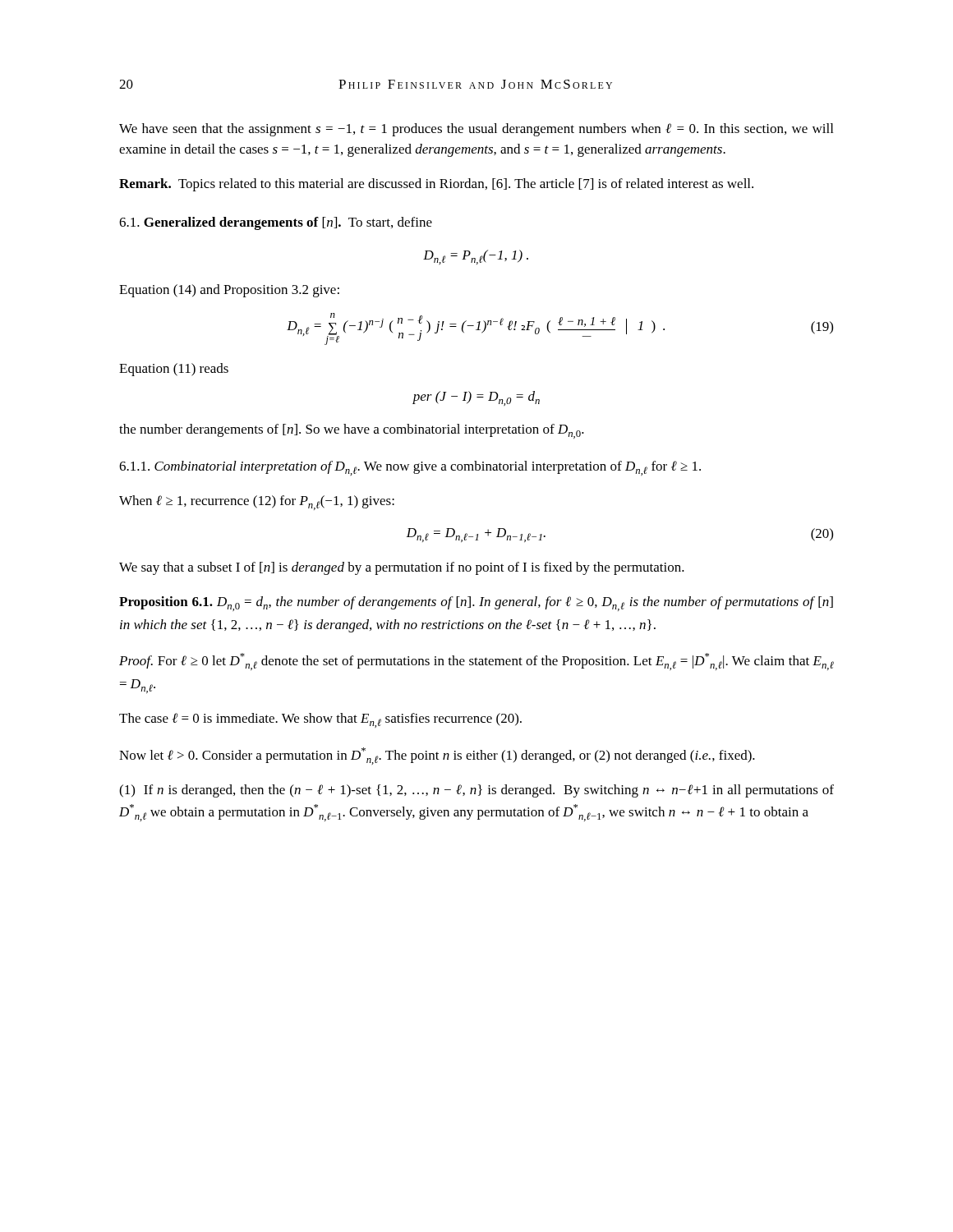953x1232 pixels.
Task: Locate the text block containing "The case ℓ = 0 is immediate."
Action: [321, 720]
